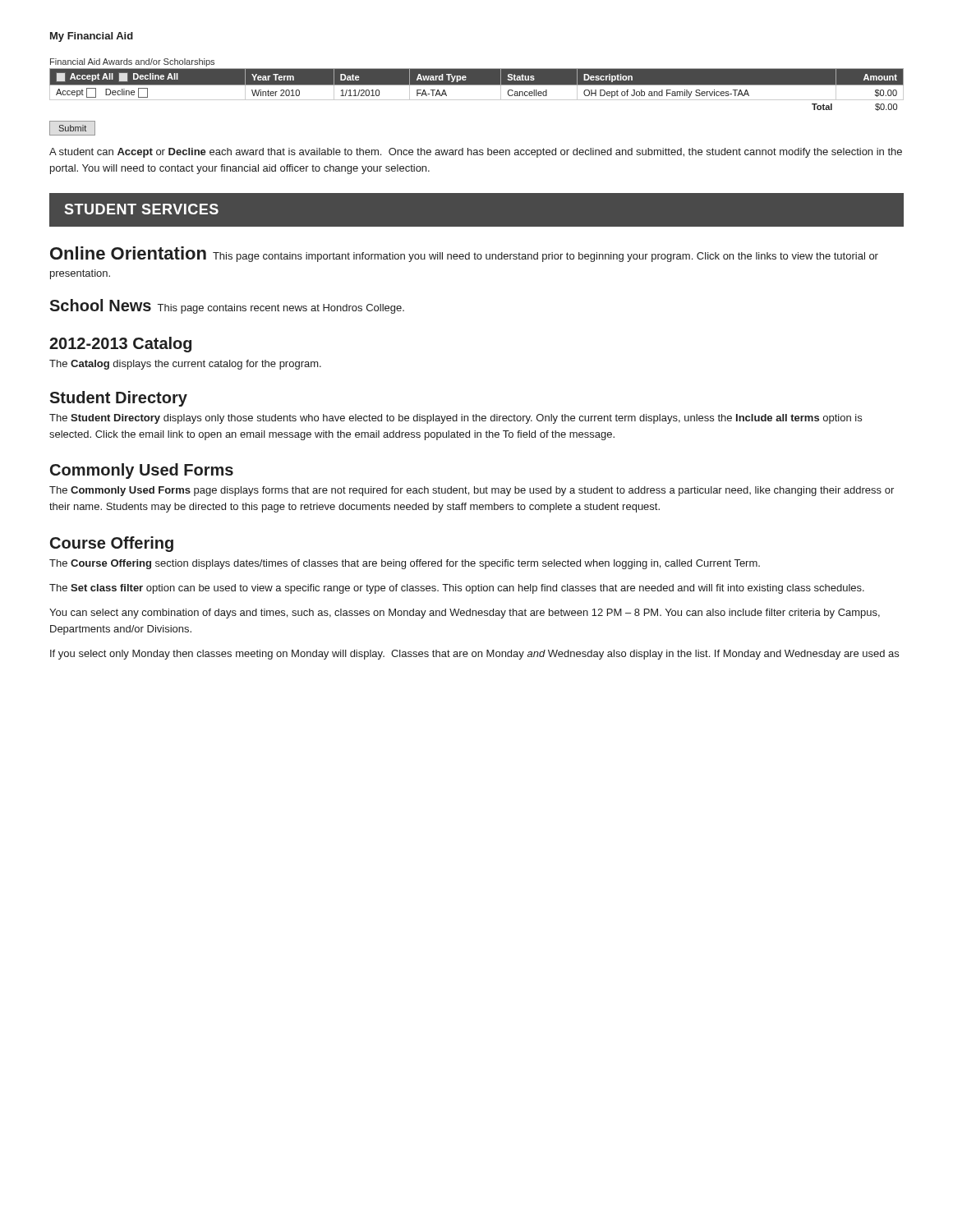This screenshot has width=953, height=1232.
Task: Find the block on this page that starts "The Catalog displays the current catalog"
Action: coord(186,363)
